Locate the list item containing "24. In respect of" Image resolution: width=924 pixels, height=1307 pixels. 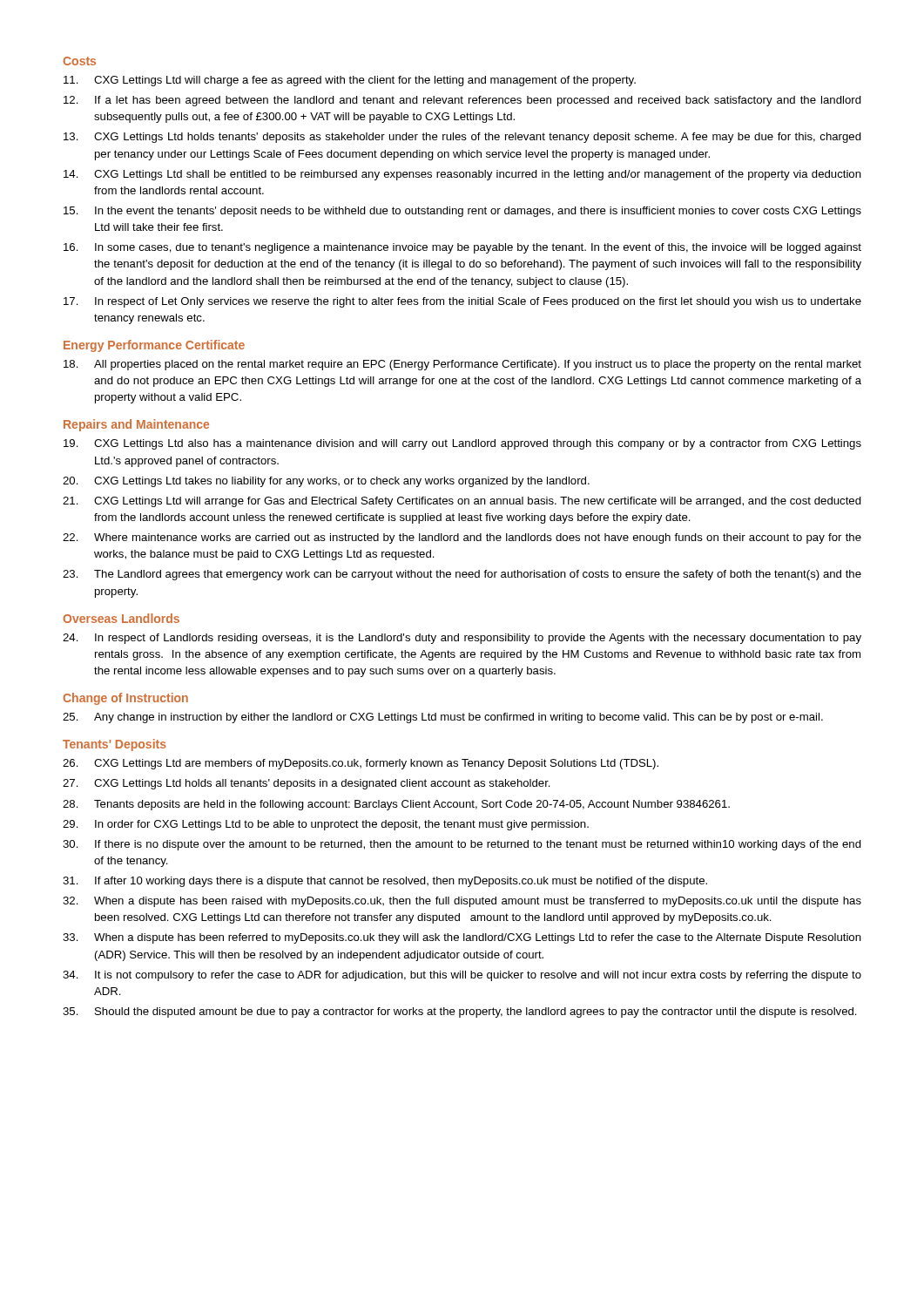[462, 654]
